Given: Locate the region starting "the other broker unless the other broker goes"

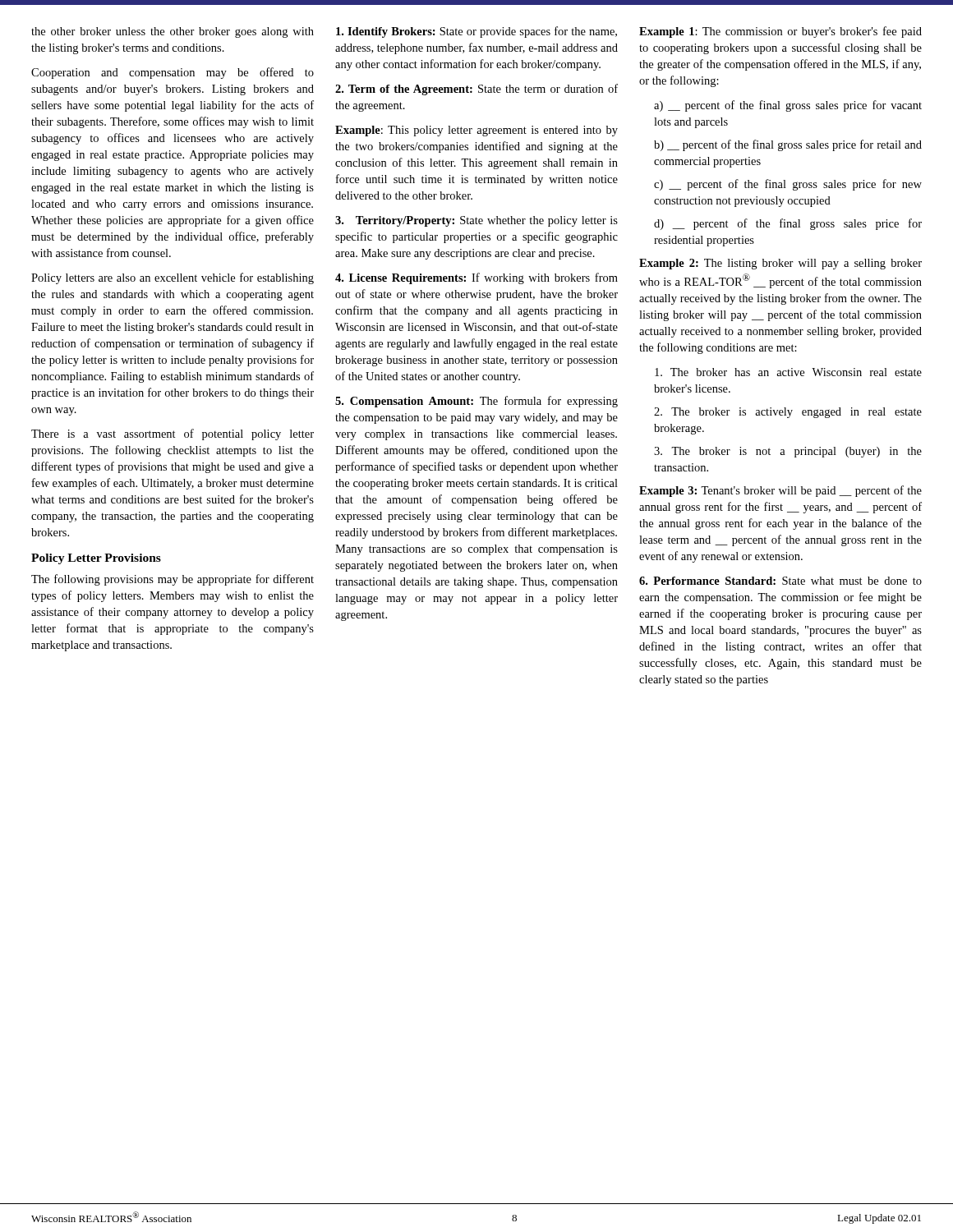Looking at the screenshot, I should point(173,282).
